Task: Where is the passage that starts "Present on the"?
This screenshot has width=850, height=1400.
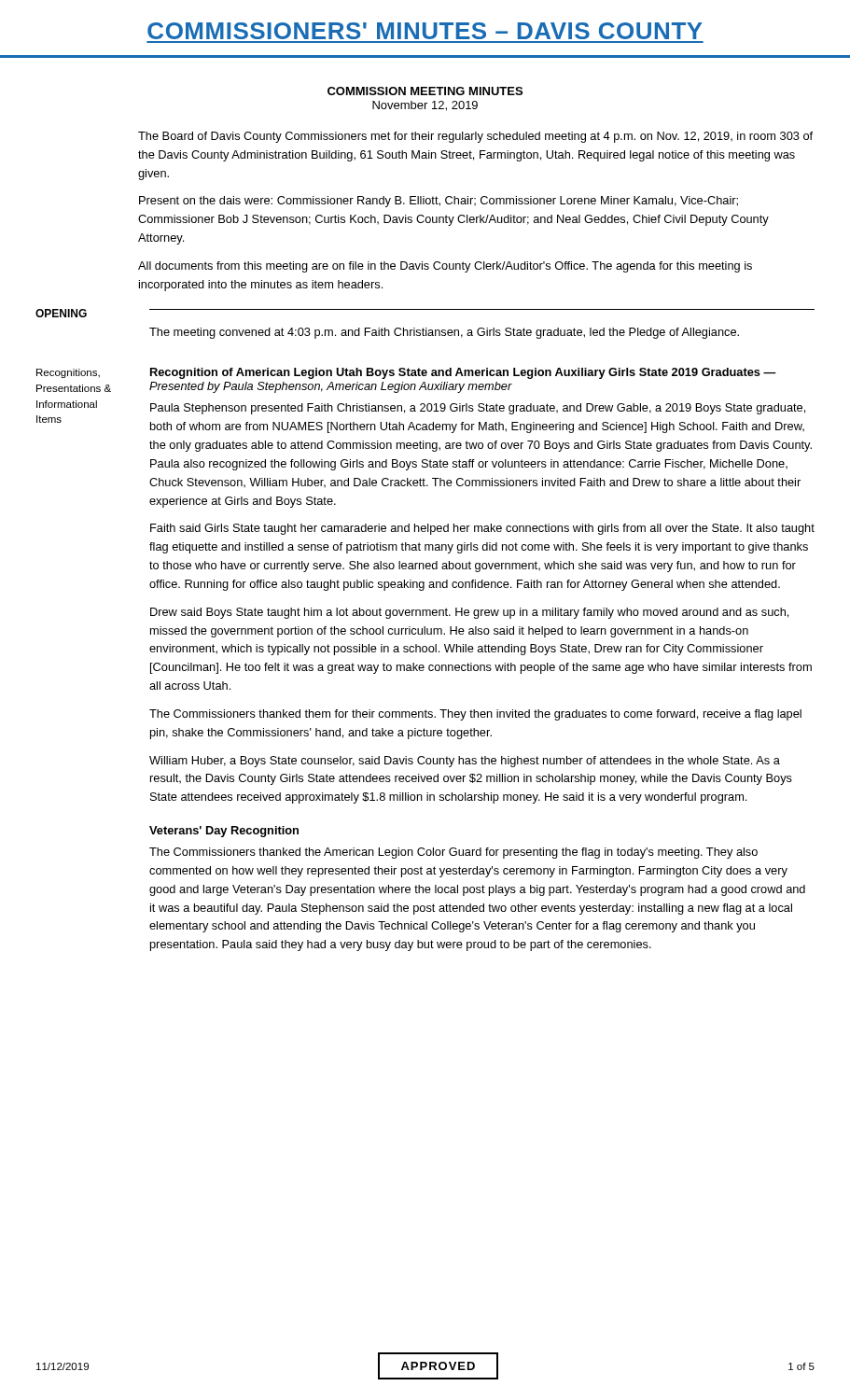Action: pyautogui.click(x=453, y=219)
